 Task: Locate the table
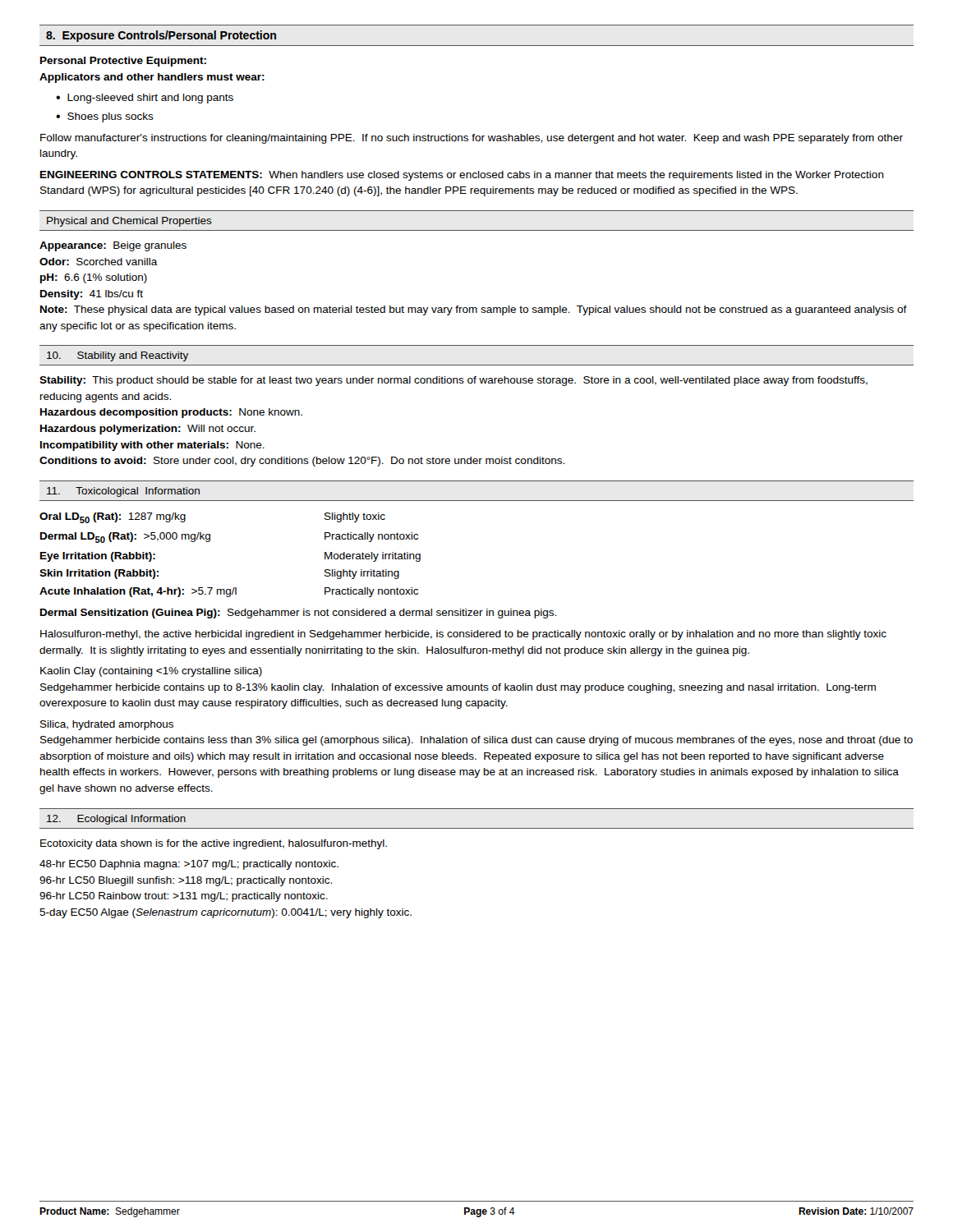pos(476,554)
